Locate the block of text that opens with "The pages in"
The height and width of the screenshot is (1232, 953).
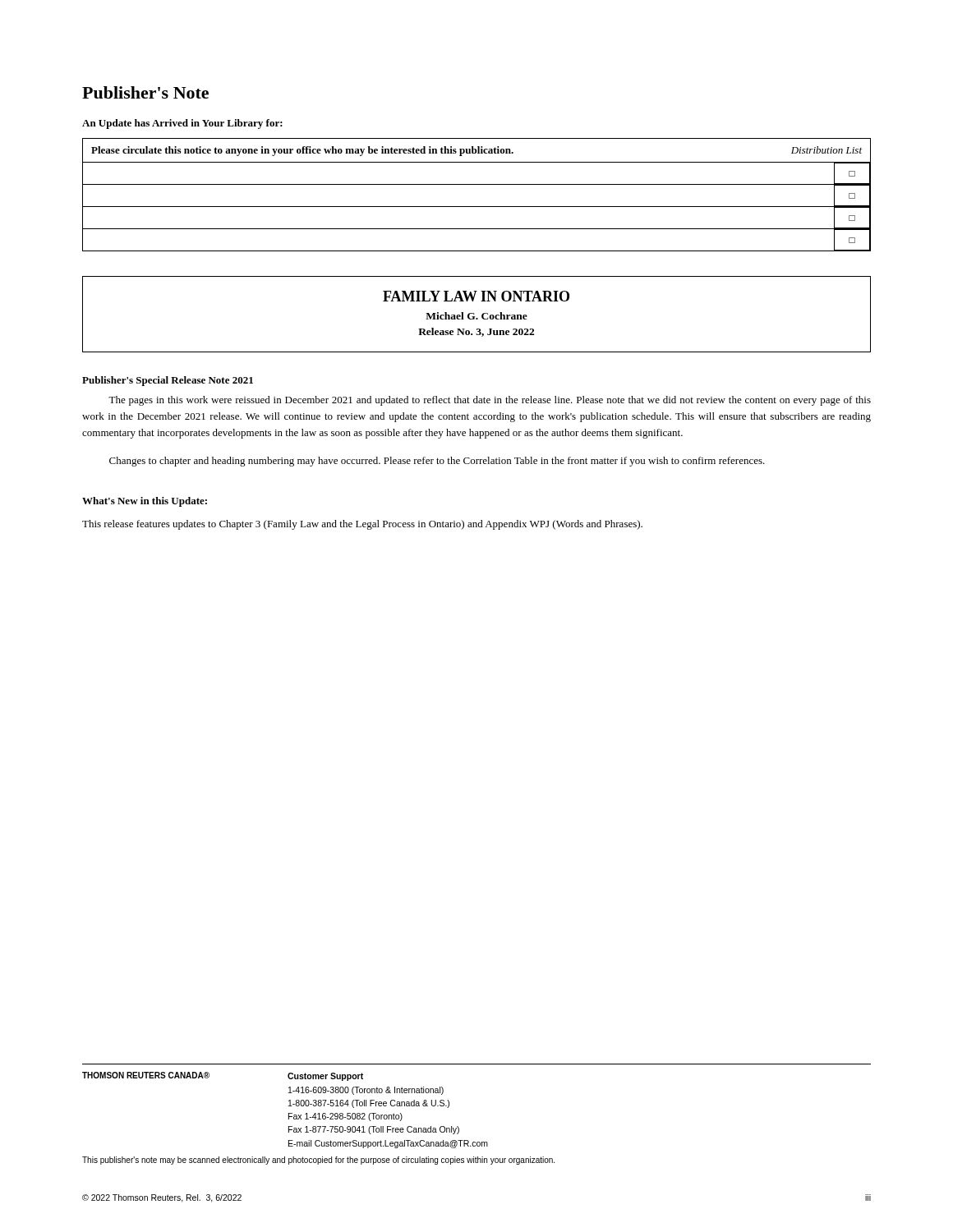pyautogui.click(x=476, y=417)
